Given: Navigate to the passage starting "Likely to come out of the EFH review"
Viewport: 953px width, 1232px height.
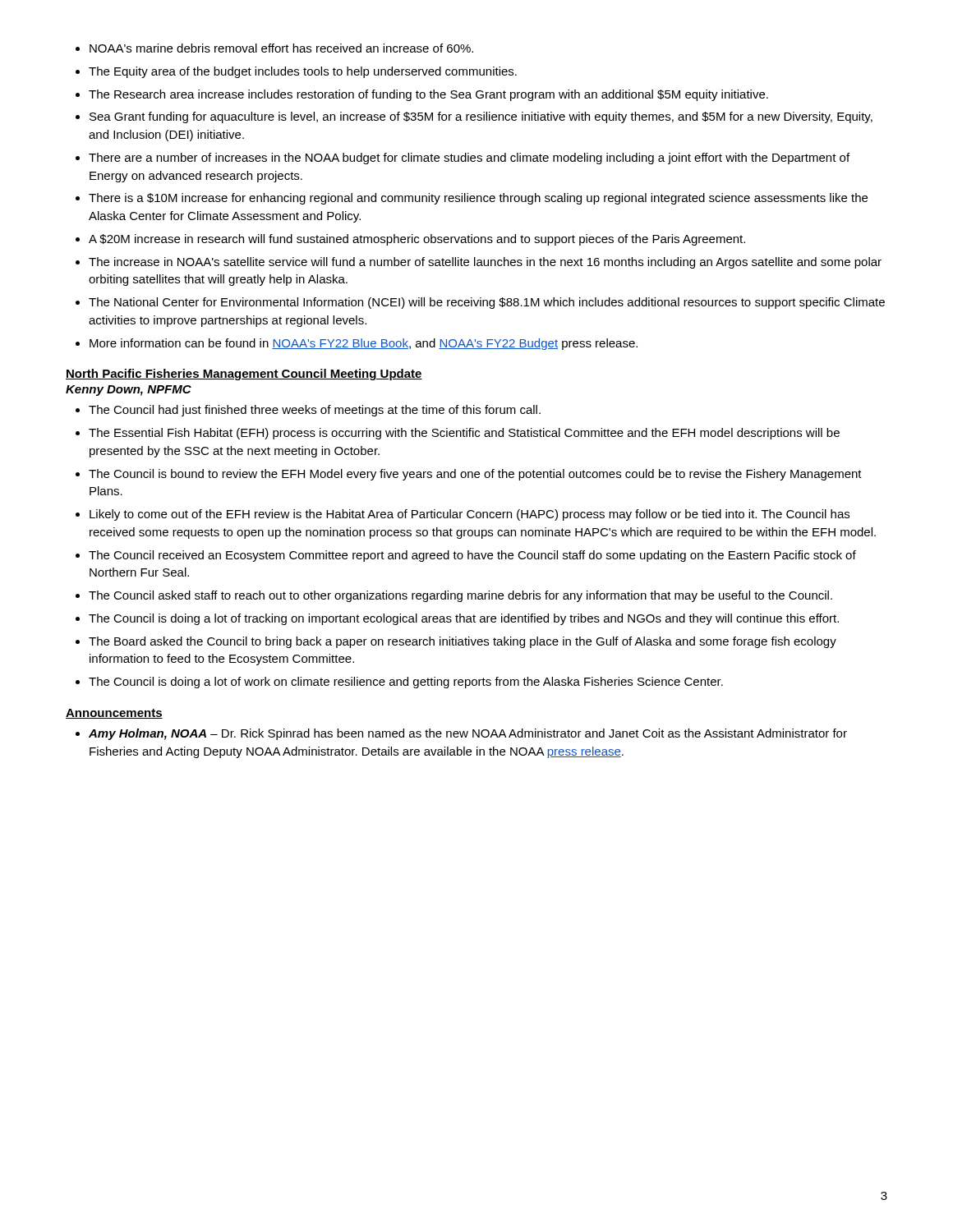Looking at the screenshot, I should (488, 523).
